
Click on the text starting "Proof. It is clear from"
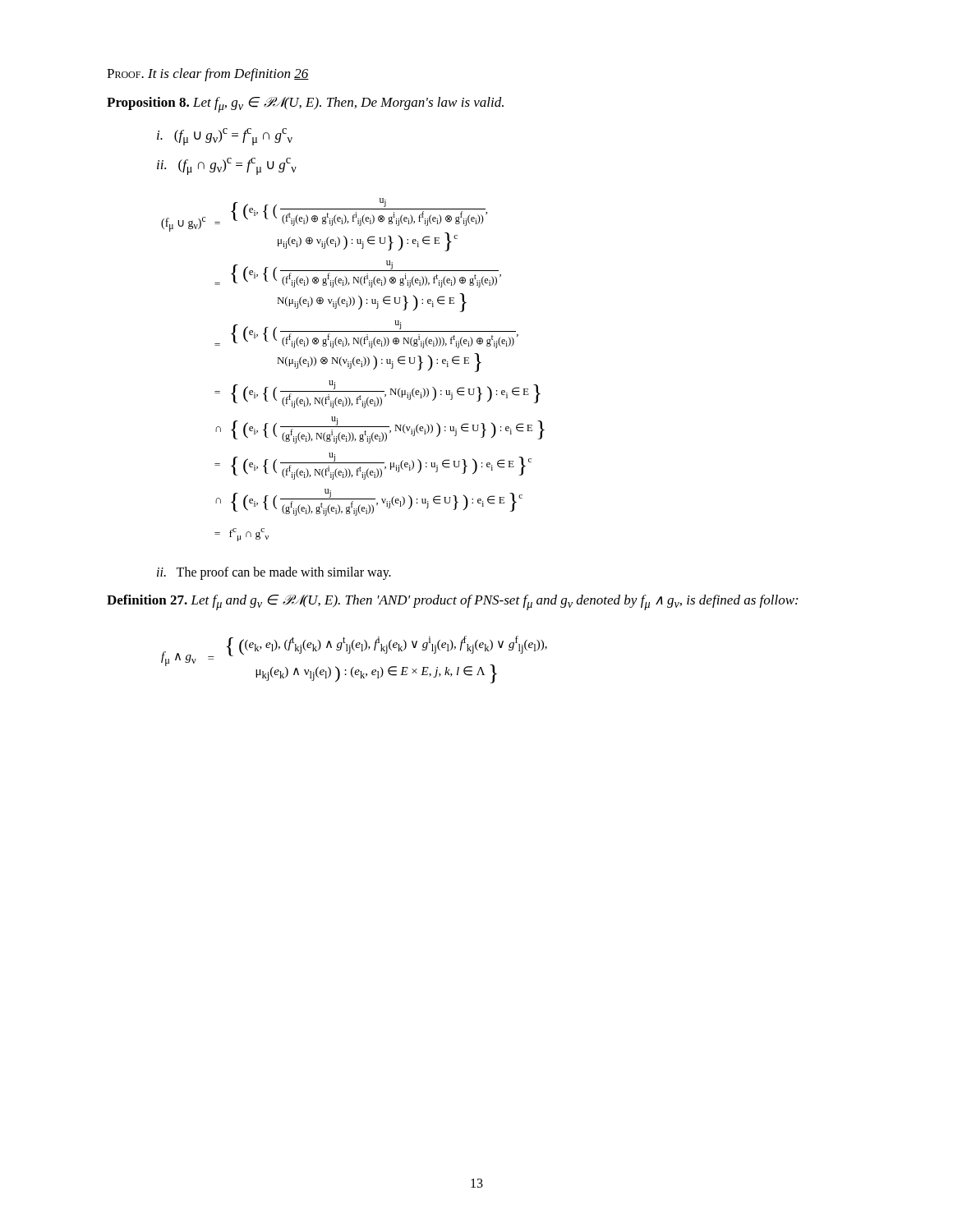(x=208, y=73)
